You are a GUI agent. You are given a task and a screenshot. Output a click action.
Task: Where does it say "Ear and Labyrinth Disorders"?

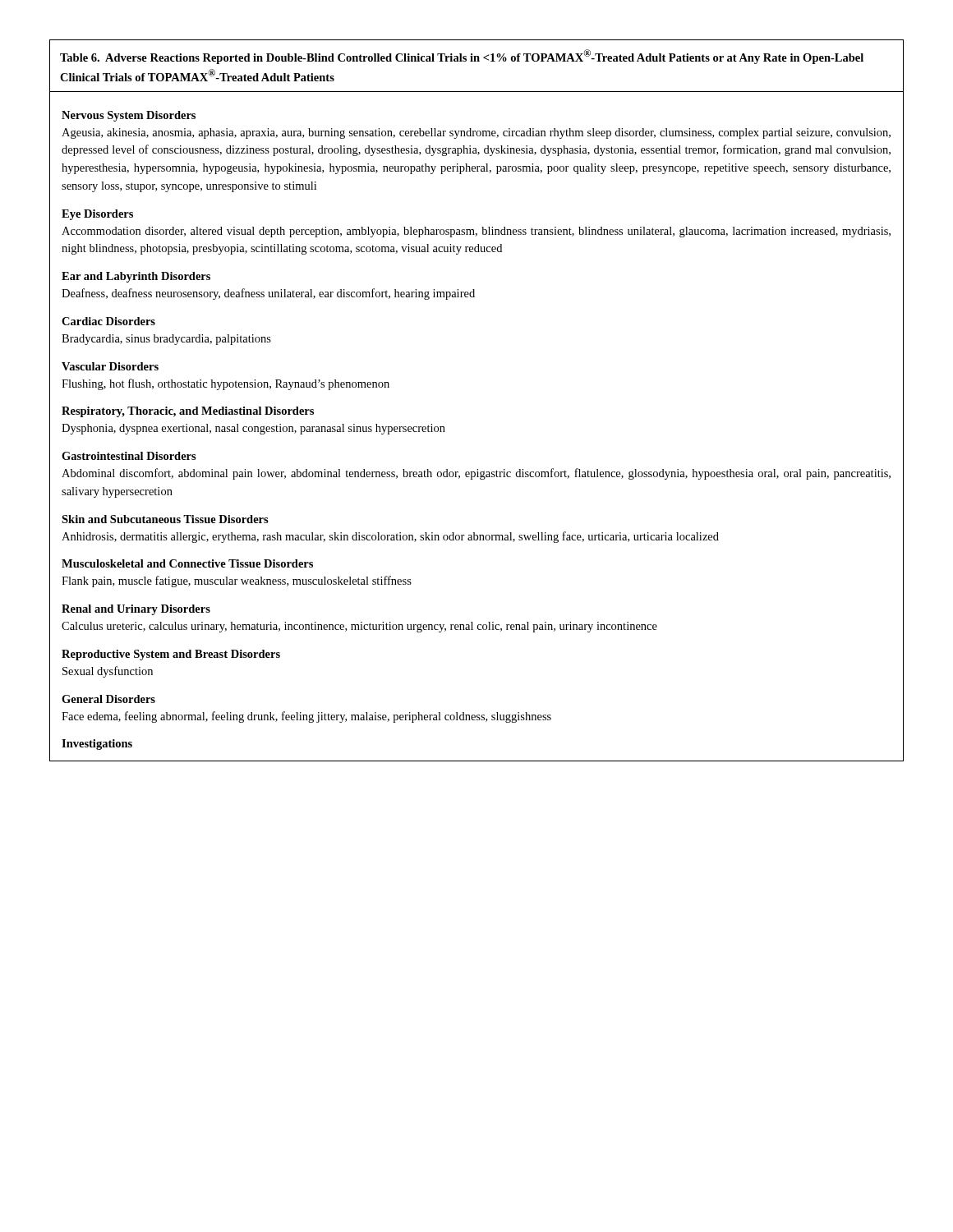[x=136, y=276]
